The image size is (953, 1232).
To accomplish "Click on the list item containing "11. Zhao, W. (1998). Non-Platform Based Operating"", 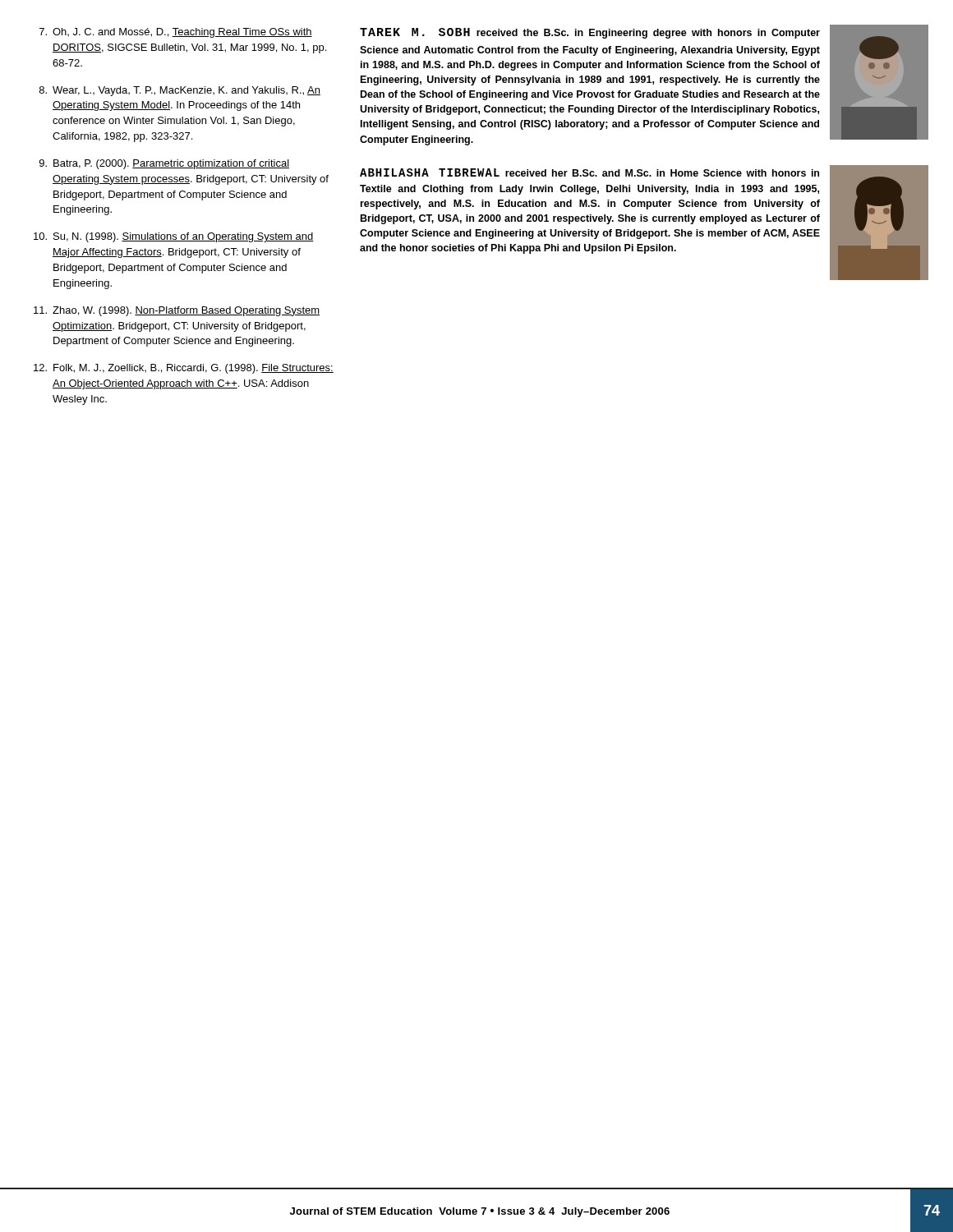I will tap(181, 326).
